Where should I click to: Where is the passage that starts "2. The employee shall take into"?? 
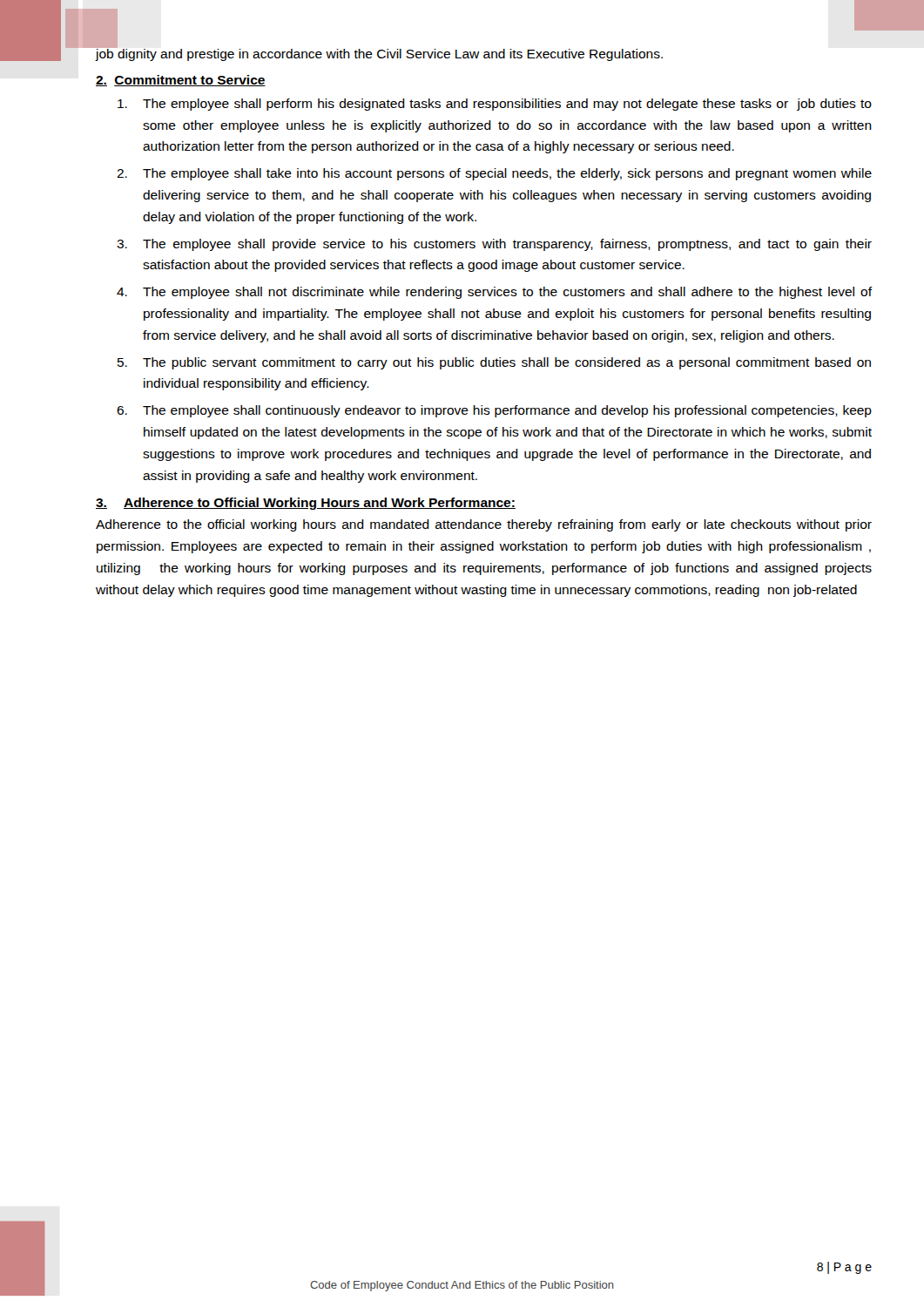pyautogui.click(x=494, y=196)
